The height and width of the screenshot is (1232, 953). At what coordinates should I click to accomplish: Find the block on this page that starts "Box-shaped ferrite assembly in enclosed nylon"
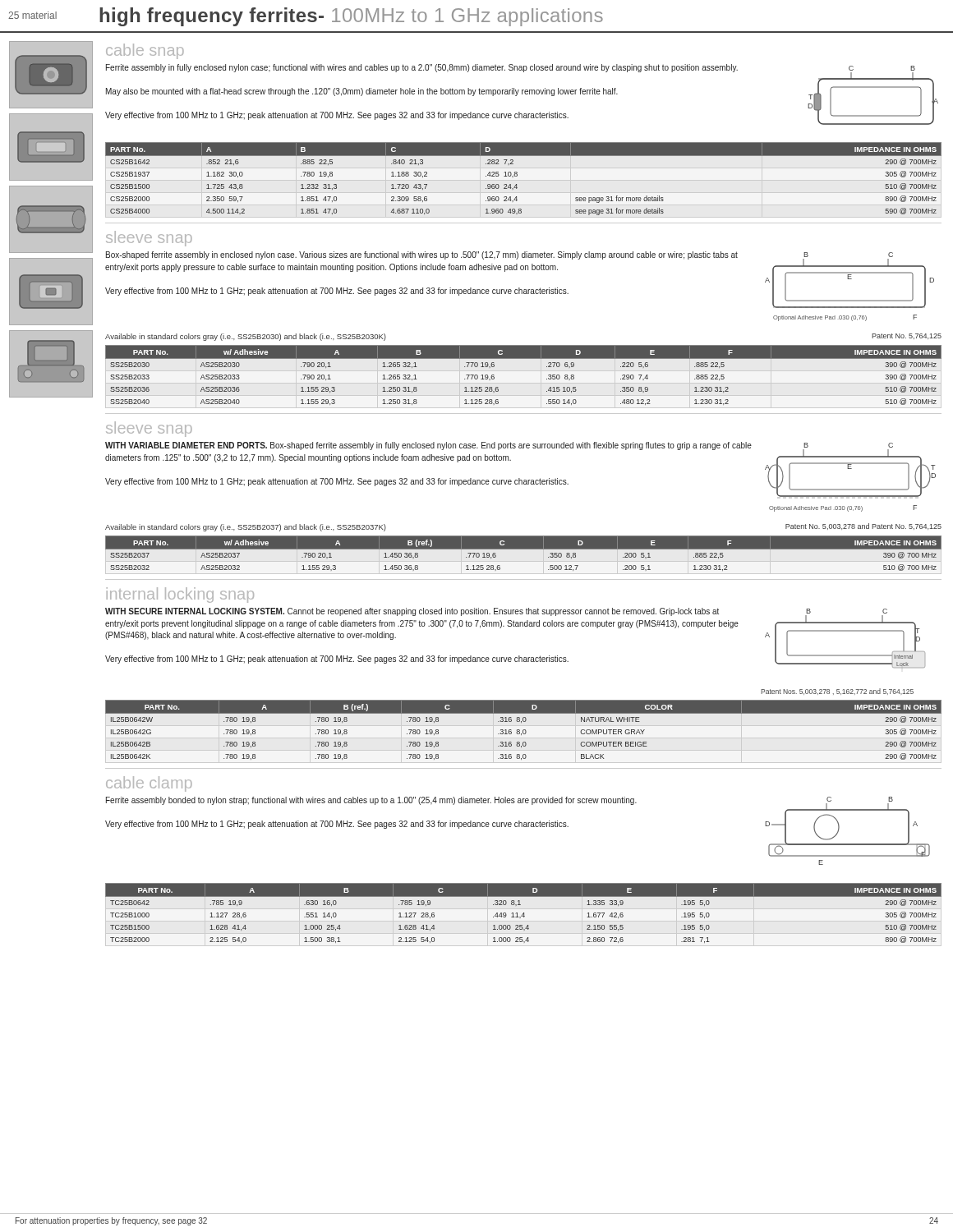click(421, 273)
